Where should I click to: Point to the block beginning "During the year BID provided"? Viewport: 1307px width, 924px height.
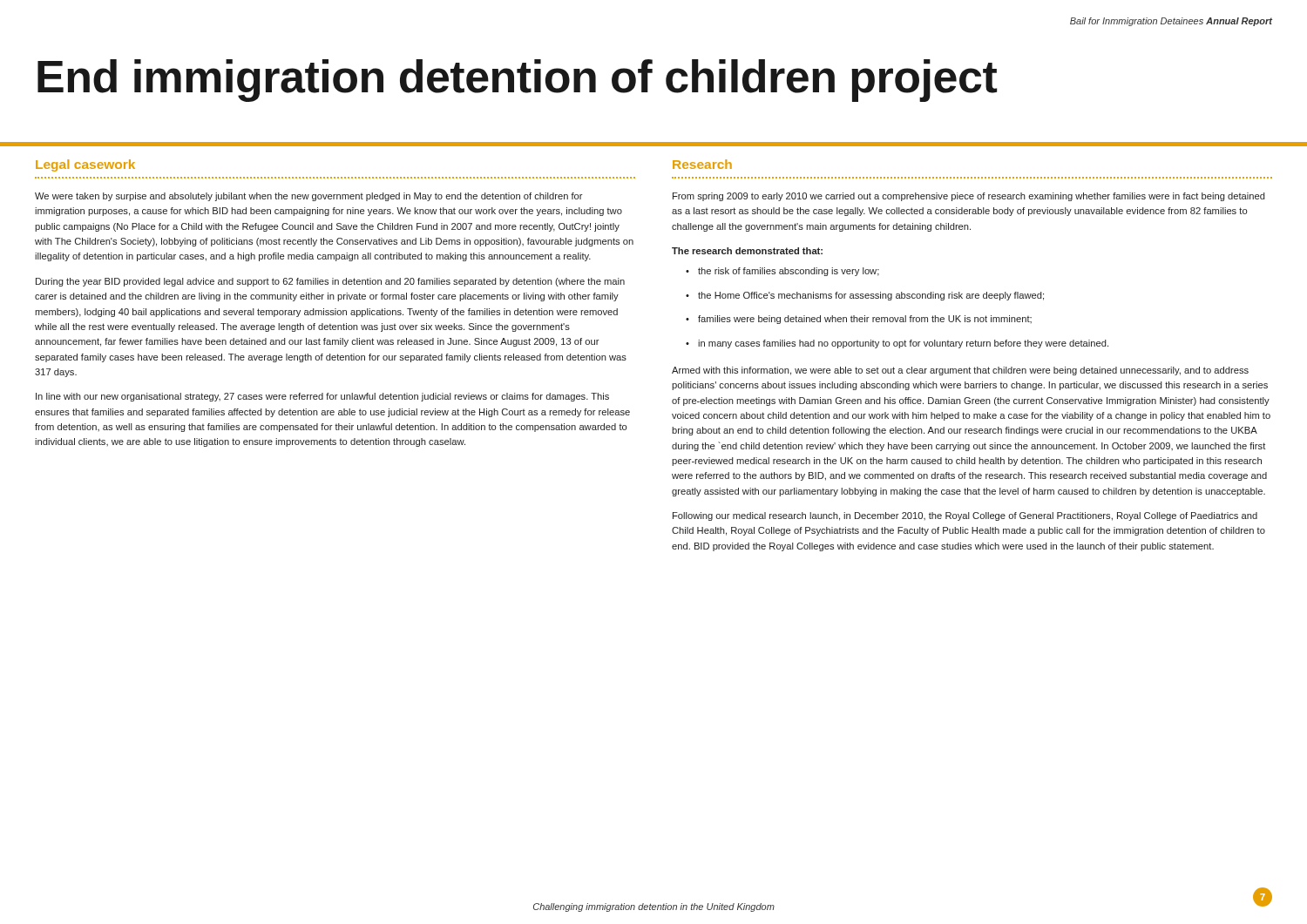point(335,327)
